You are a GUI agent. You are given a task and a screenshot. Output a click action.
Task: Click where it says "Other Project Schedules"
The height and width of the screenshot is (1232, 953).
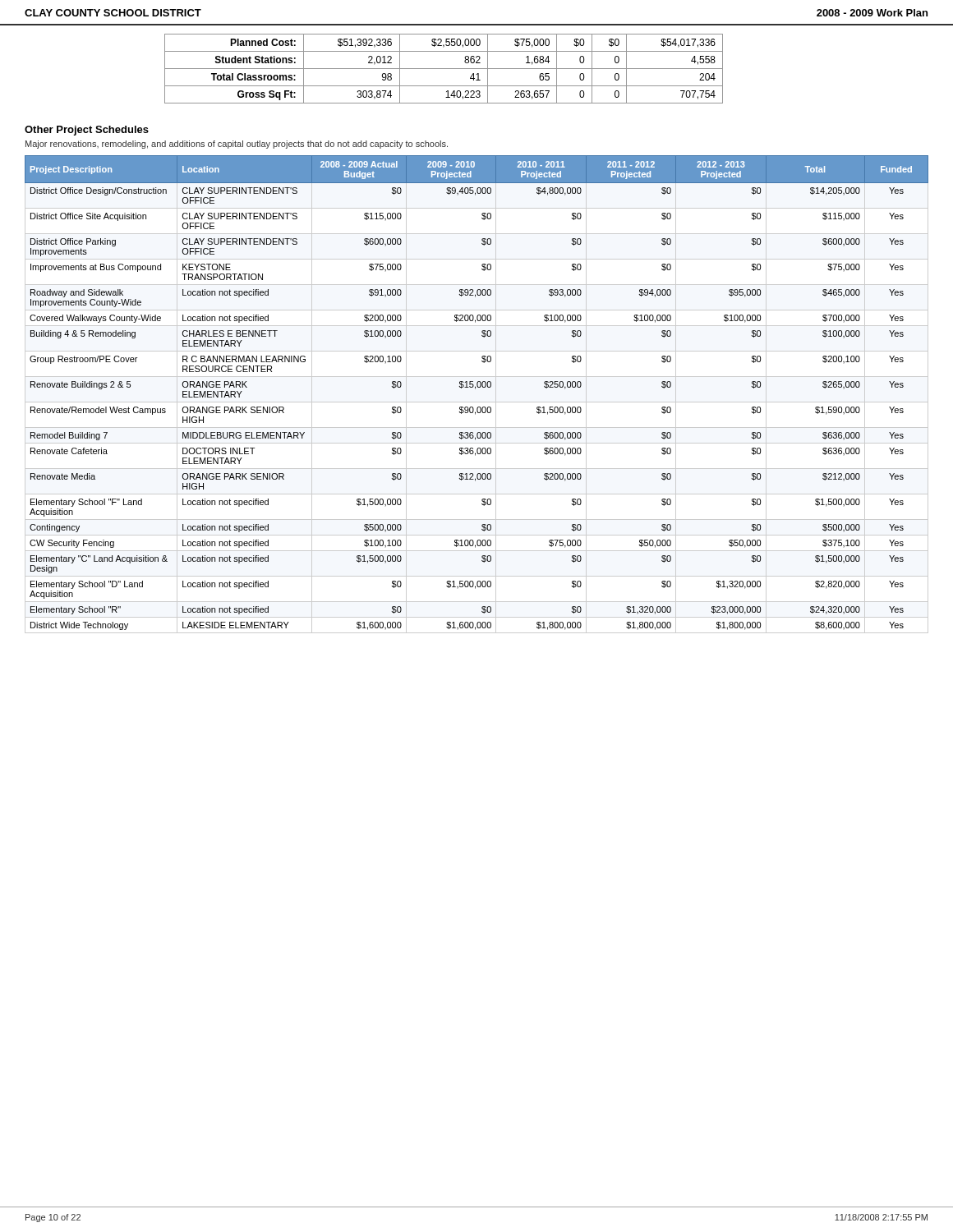[87, 129]
